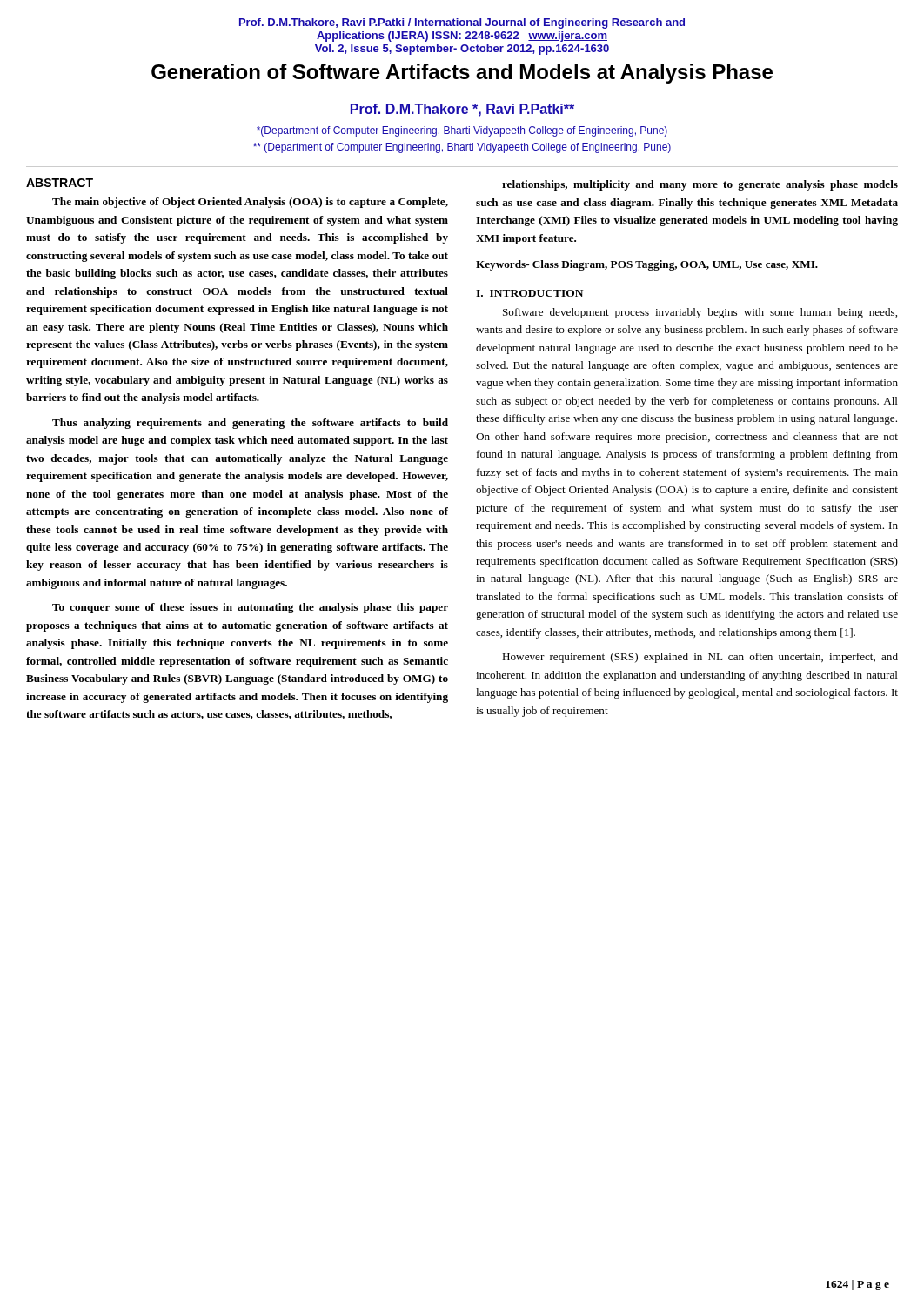Viewport: 924px width, 1305px height.
Task: Locate the title containing "Generation of Software Artifacts and Models at"
Action: pyautogui.click(x=462, y=72)
